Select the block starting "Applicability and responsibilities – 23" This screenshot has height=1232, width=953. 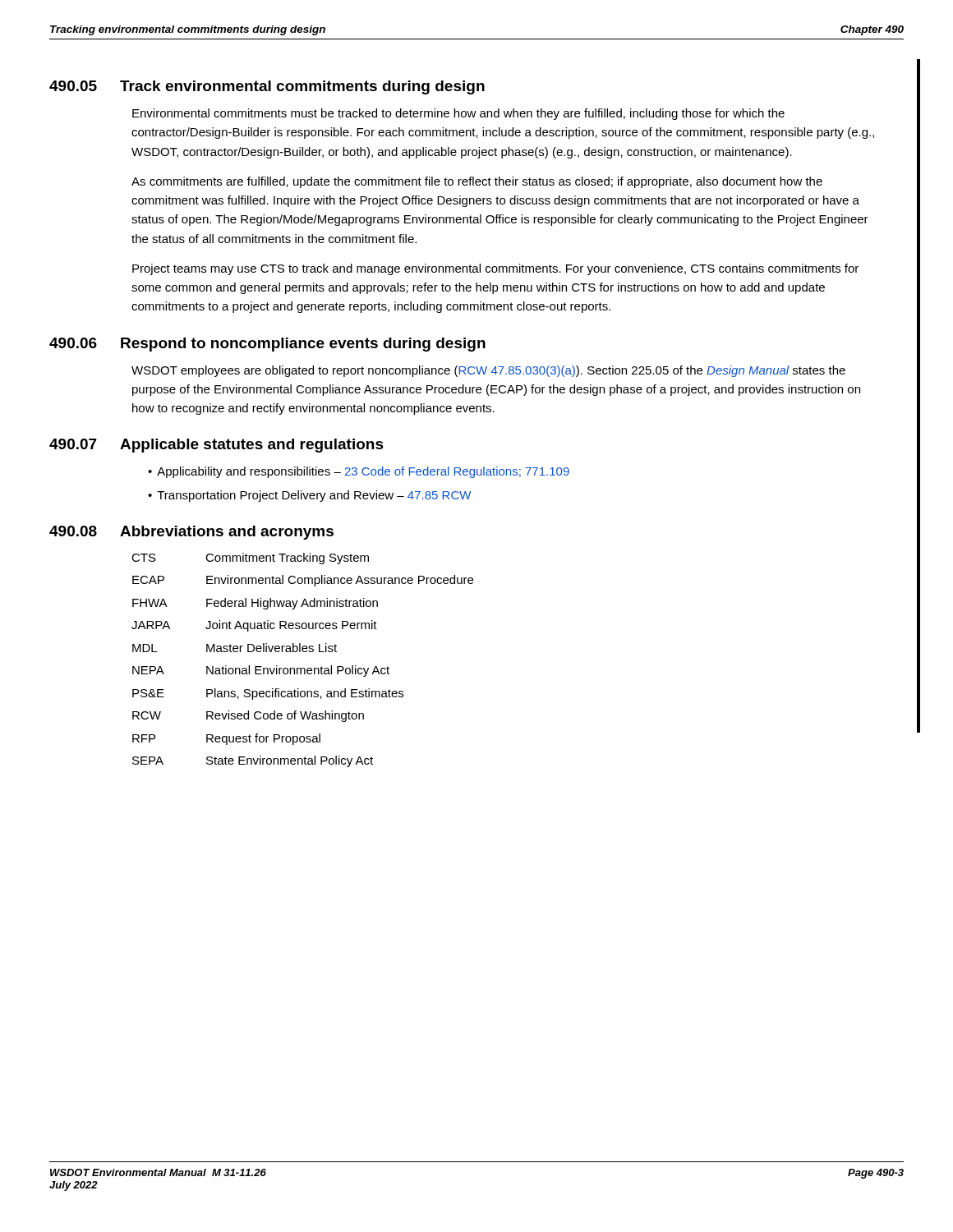click(x=363, y=471)
